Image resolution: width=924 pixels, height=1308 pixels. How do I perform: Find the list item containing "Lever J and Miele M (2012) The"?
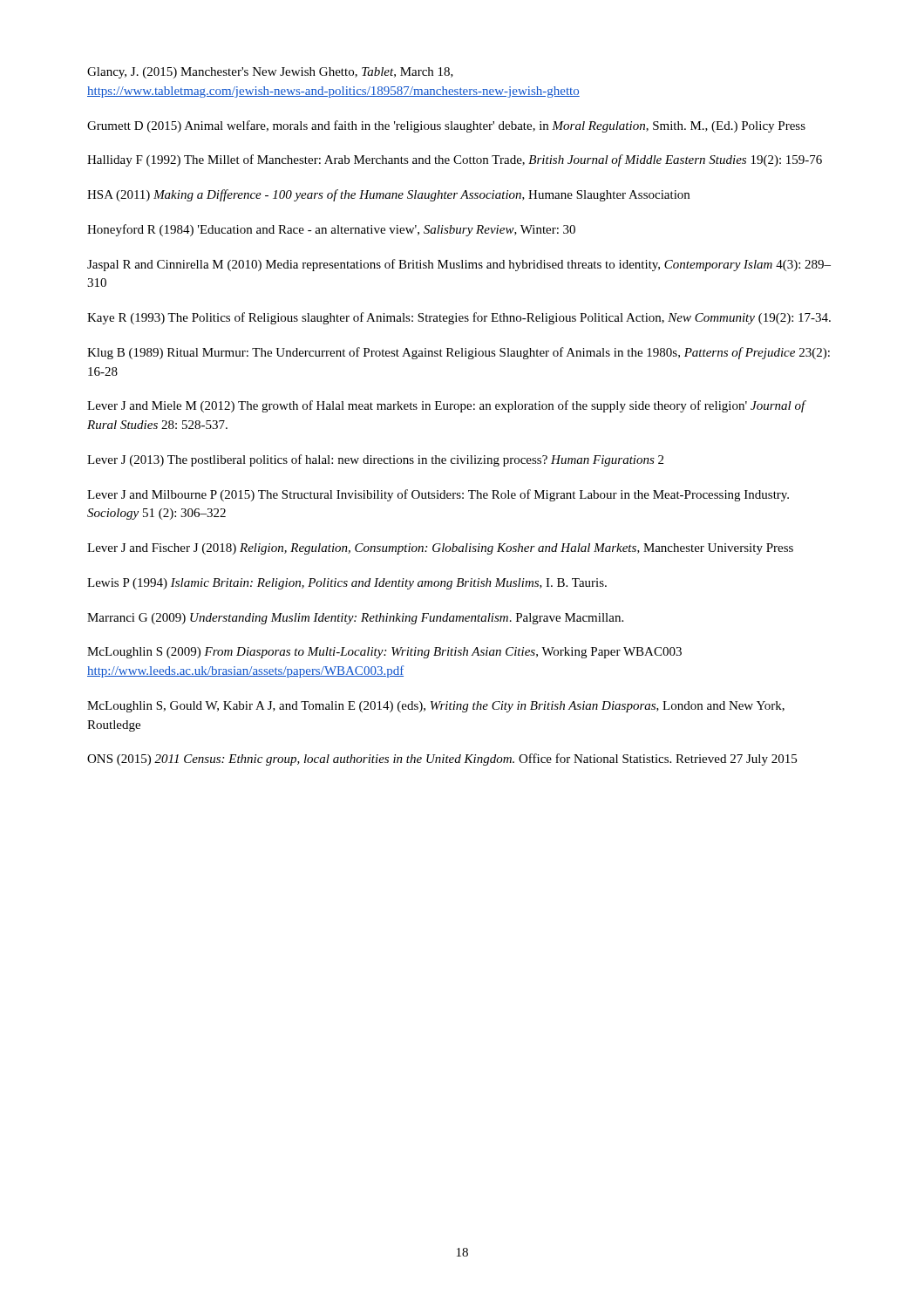tap(446, 415)
